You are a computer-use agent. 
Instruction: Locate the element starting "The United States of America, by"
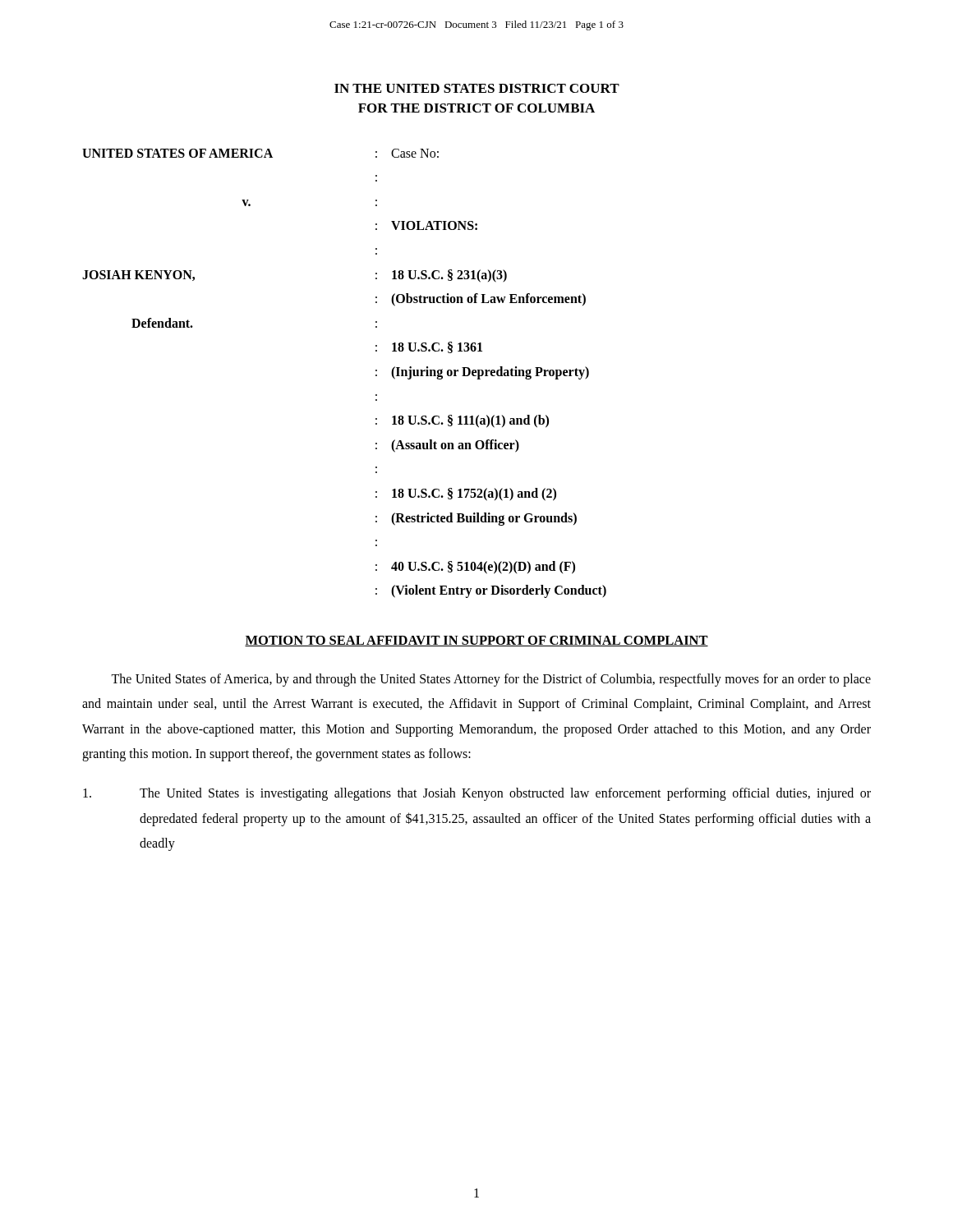(476, 716)
